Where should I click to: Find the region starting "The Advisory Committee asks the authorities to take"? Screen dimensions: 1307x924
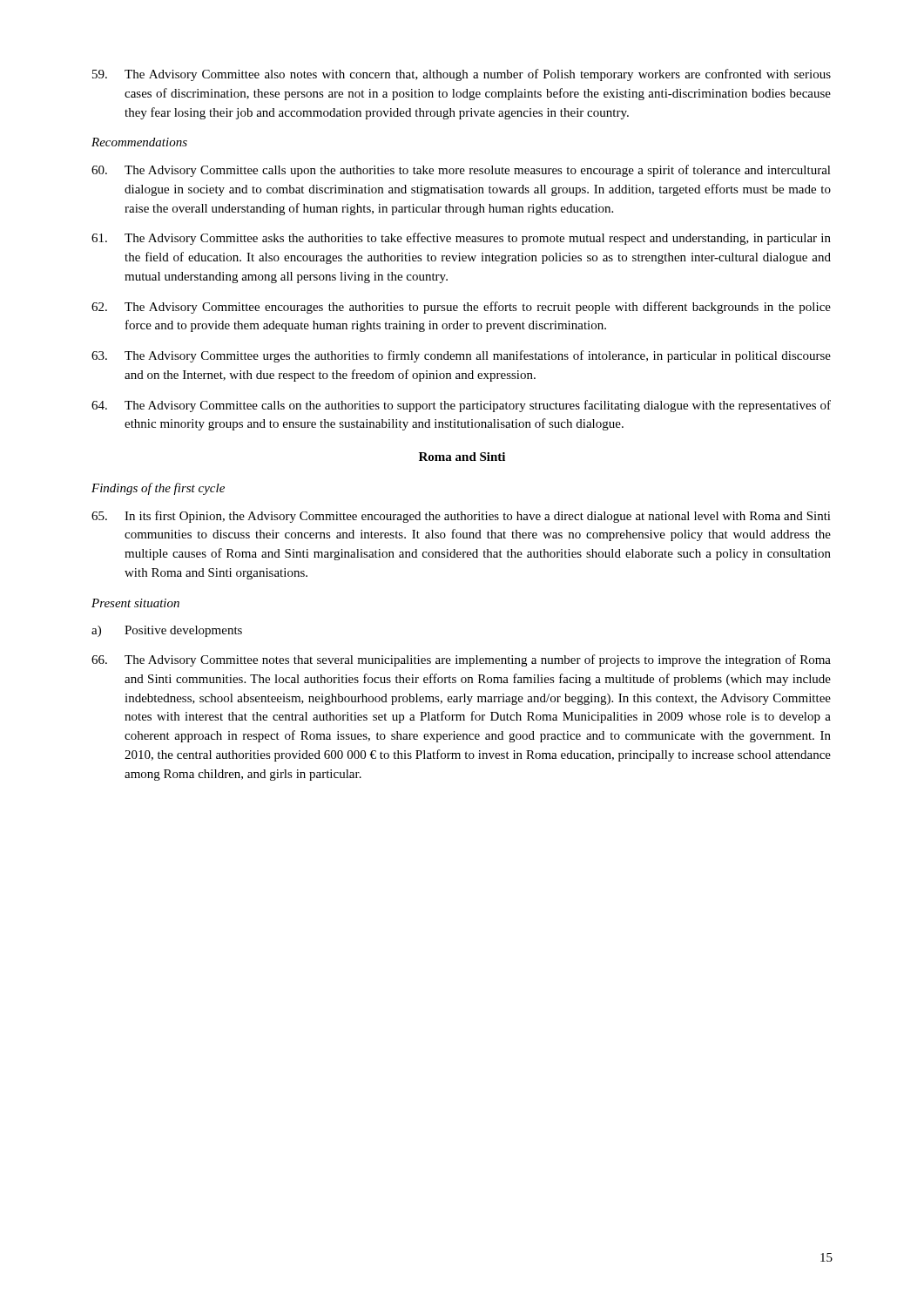[x=461, y=258]
